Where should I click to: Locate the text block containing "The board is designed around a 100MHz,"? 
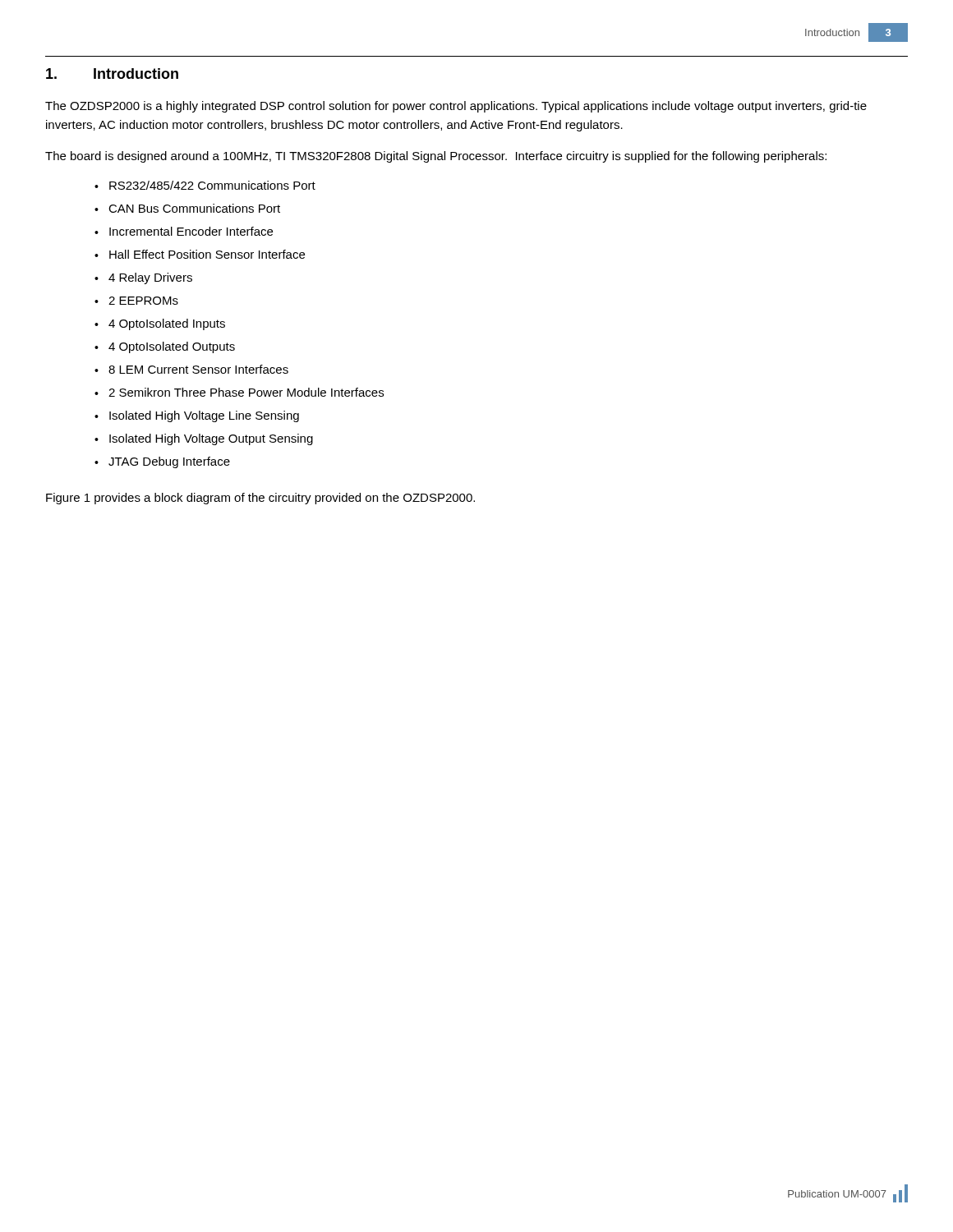pyautogui.click(x=436, y=155)
